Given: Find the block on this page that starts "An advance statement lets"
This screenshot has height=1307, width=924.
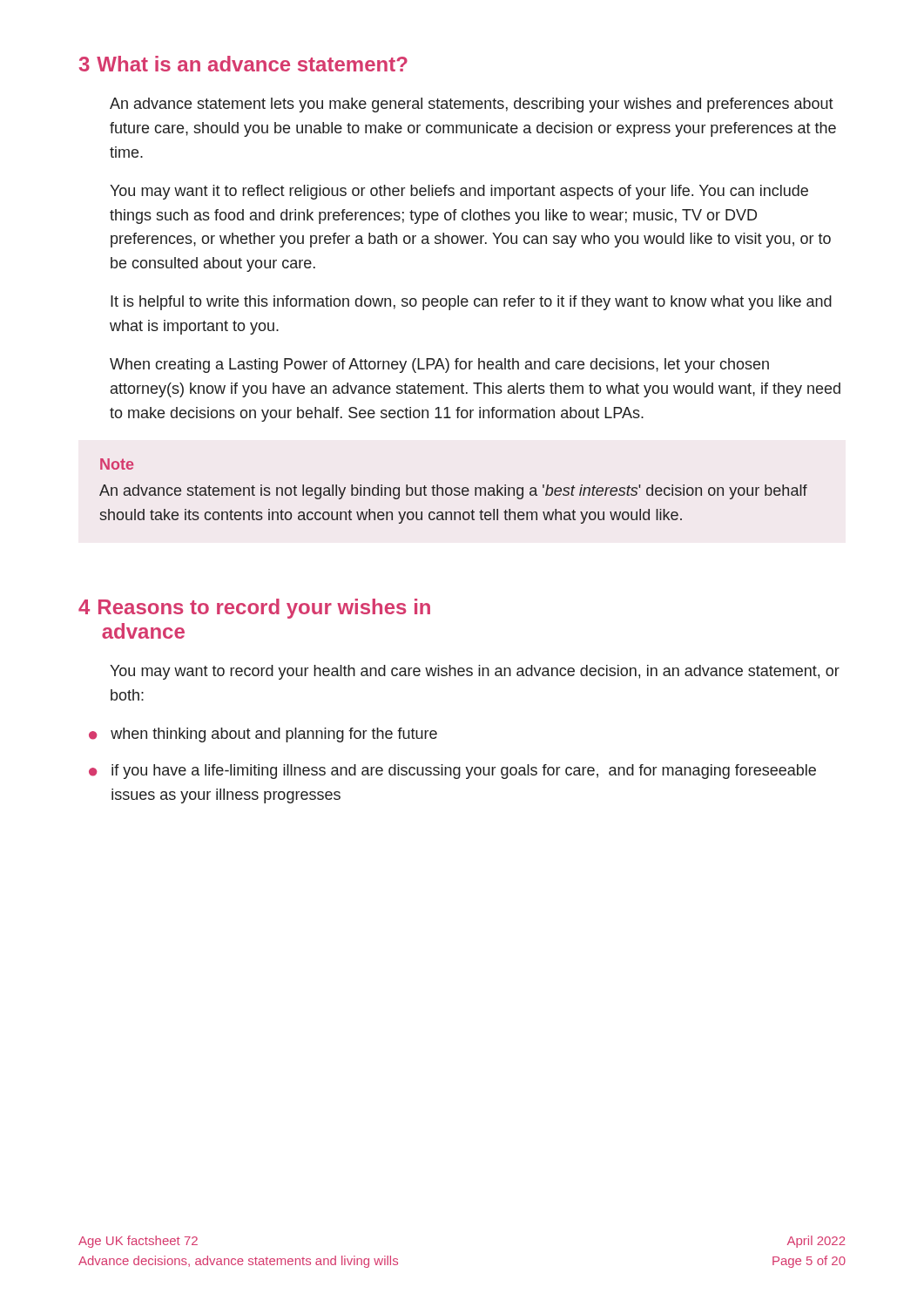Looking at the screenshot, I should coord(473,128).
